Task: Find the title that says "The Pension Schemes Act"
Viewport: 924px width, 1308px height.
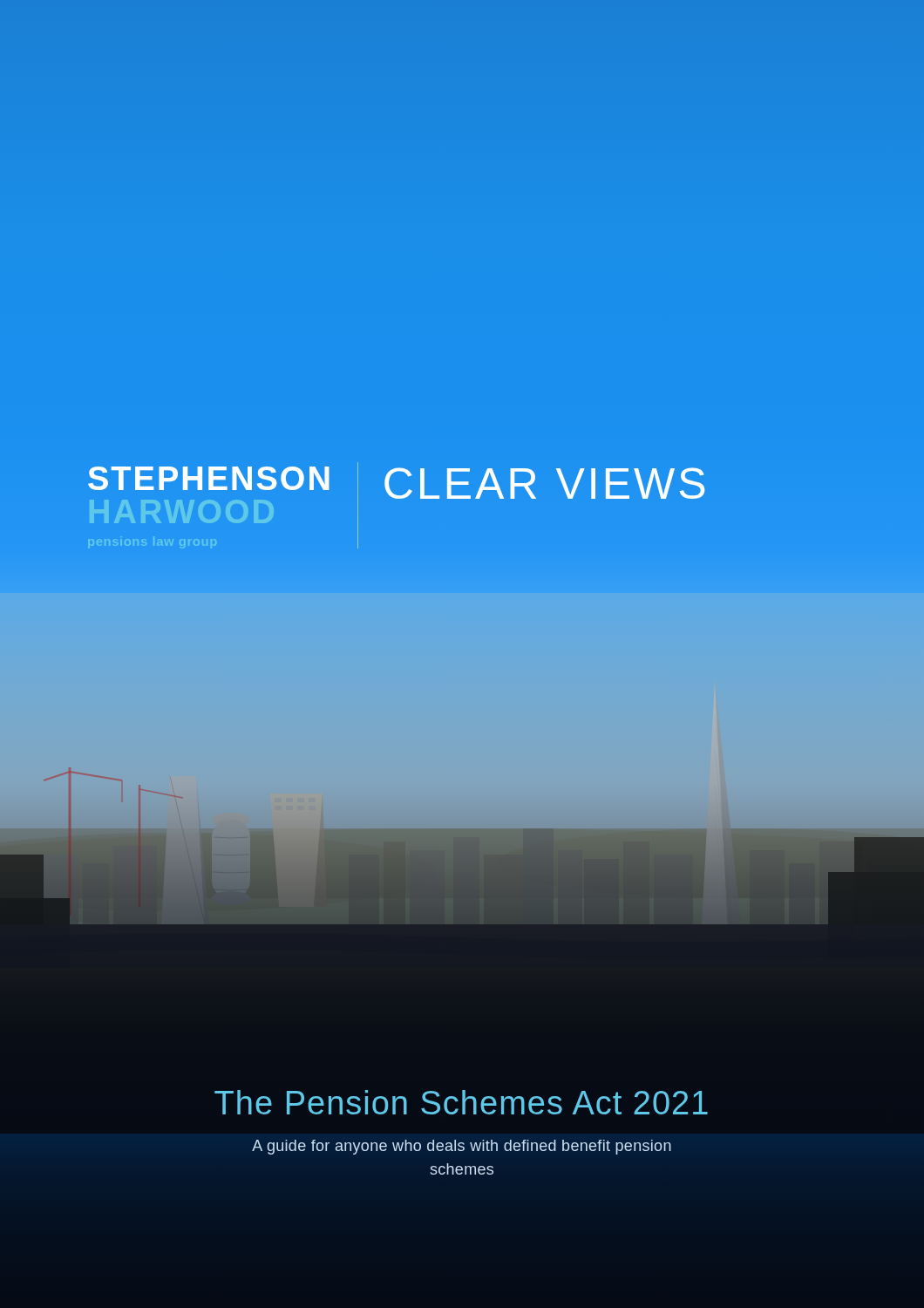Action: (x=462, y=1103)
